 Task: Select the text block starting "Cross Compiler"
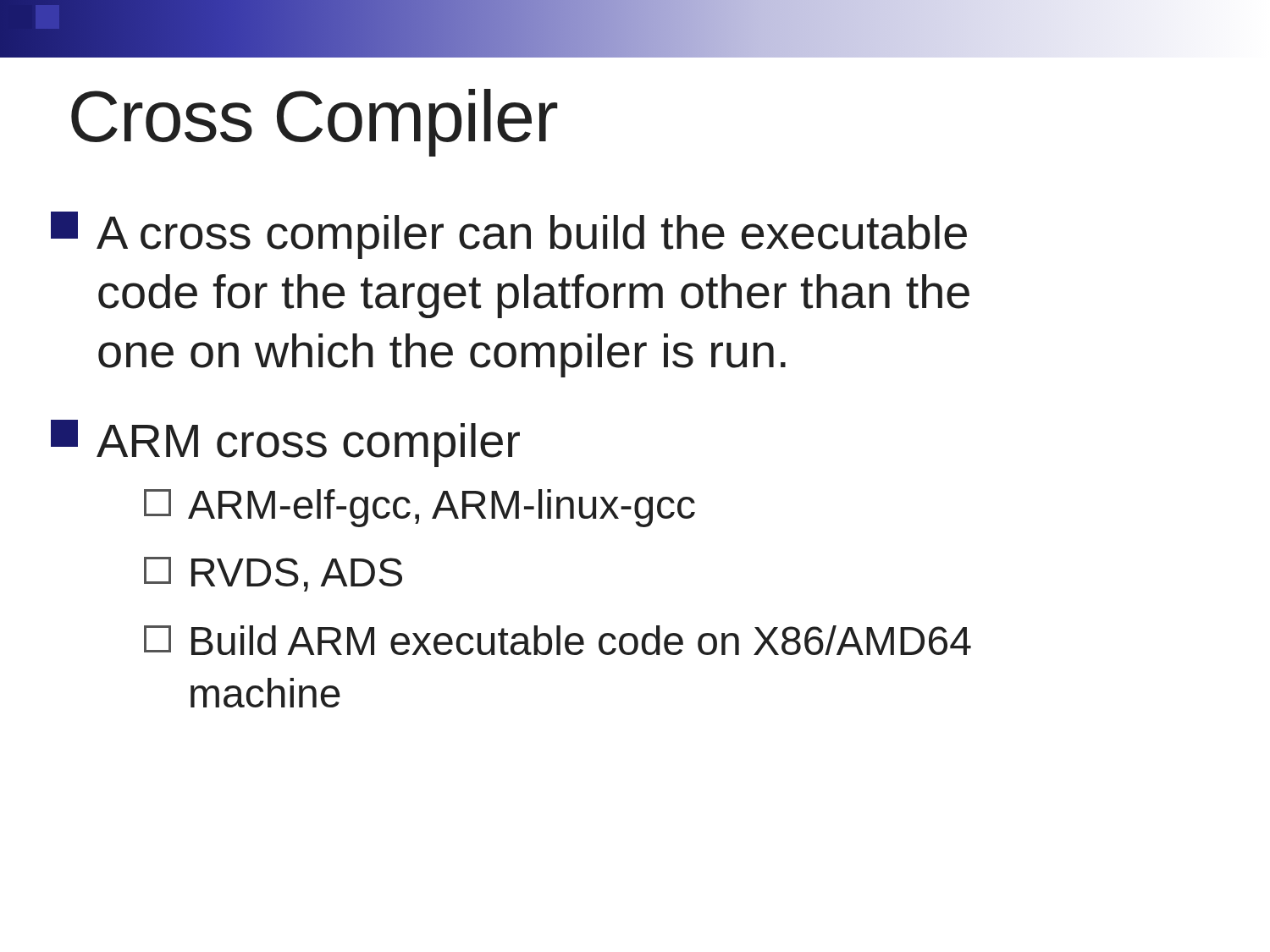(x=313, y=116)
